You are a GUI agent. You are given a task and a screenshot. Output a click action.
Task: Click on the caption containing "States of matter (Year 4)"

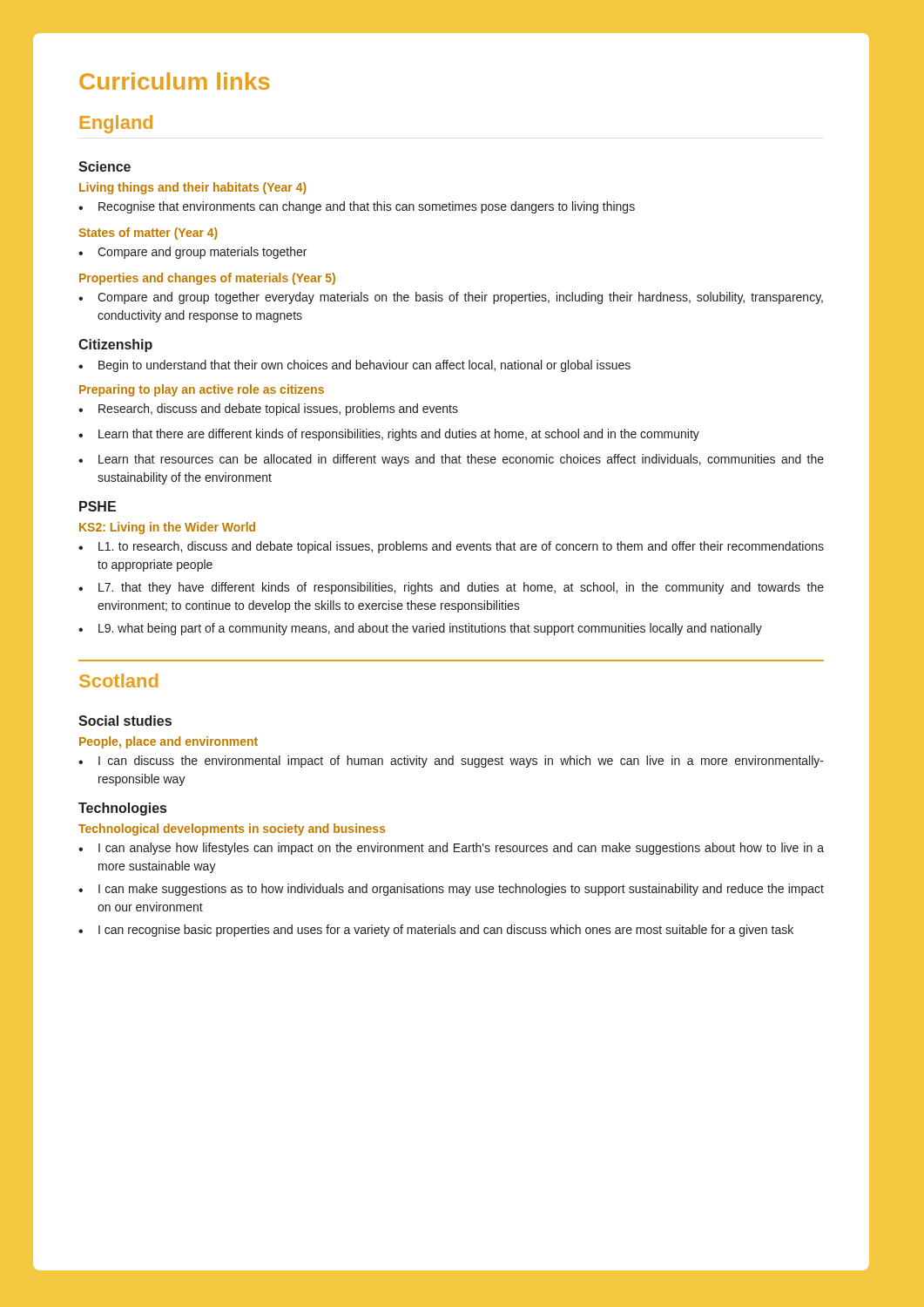tap(148, 233)
